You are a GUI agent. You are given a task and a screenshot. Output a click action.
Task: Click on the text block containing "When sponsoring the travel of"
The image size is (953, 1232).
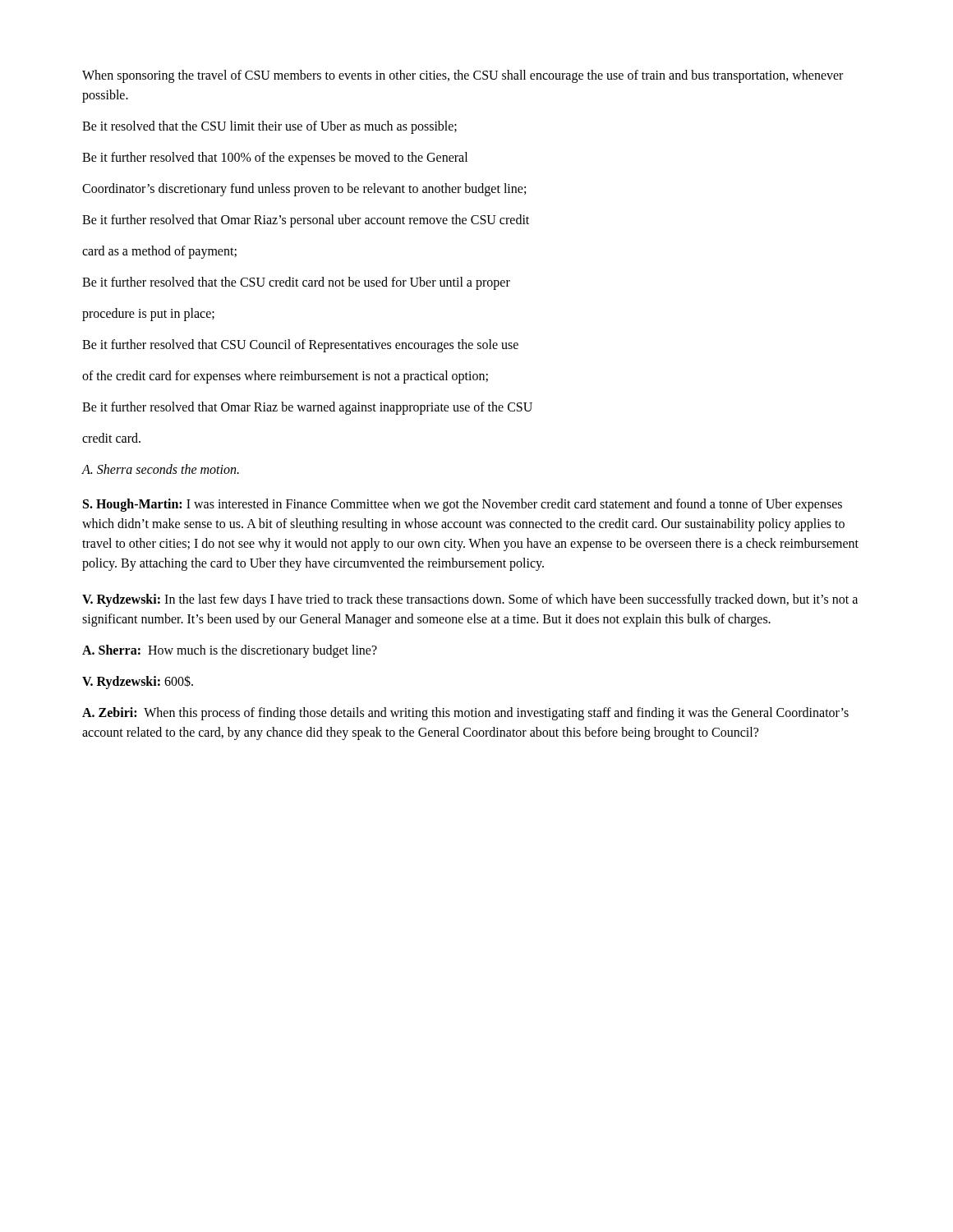click(x=463, y=85)
